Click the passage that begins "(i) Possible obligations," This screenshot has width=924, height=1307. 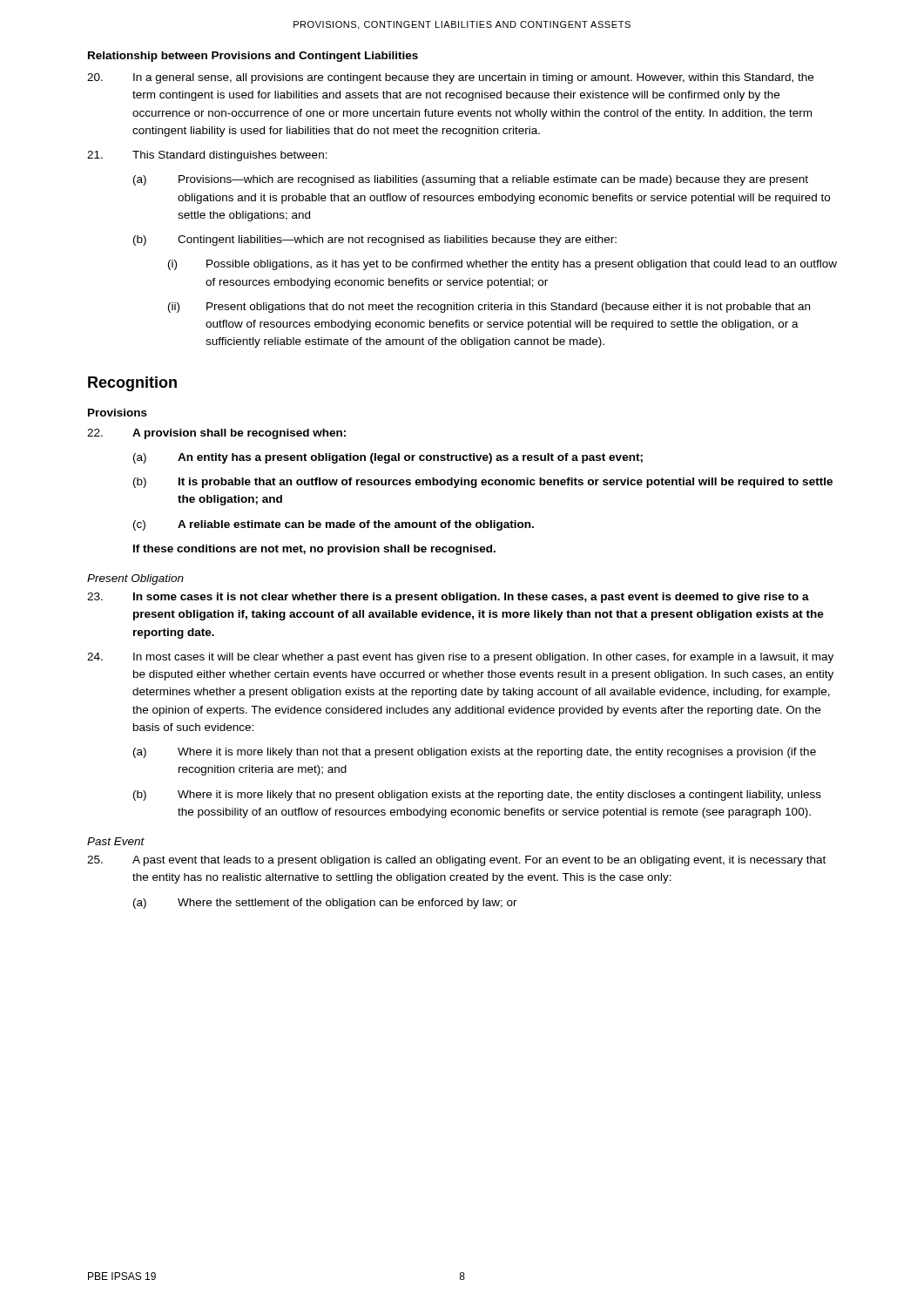coord(502,273)
